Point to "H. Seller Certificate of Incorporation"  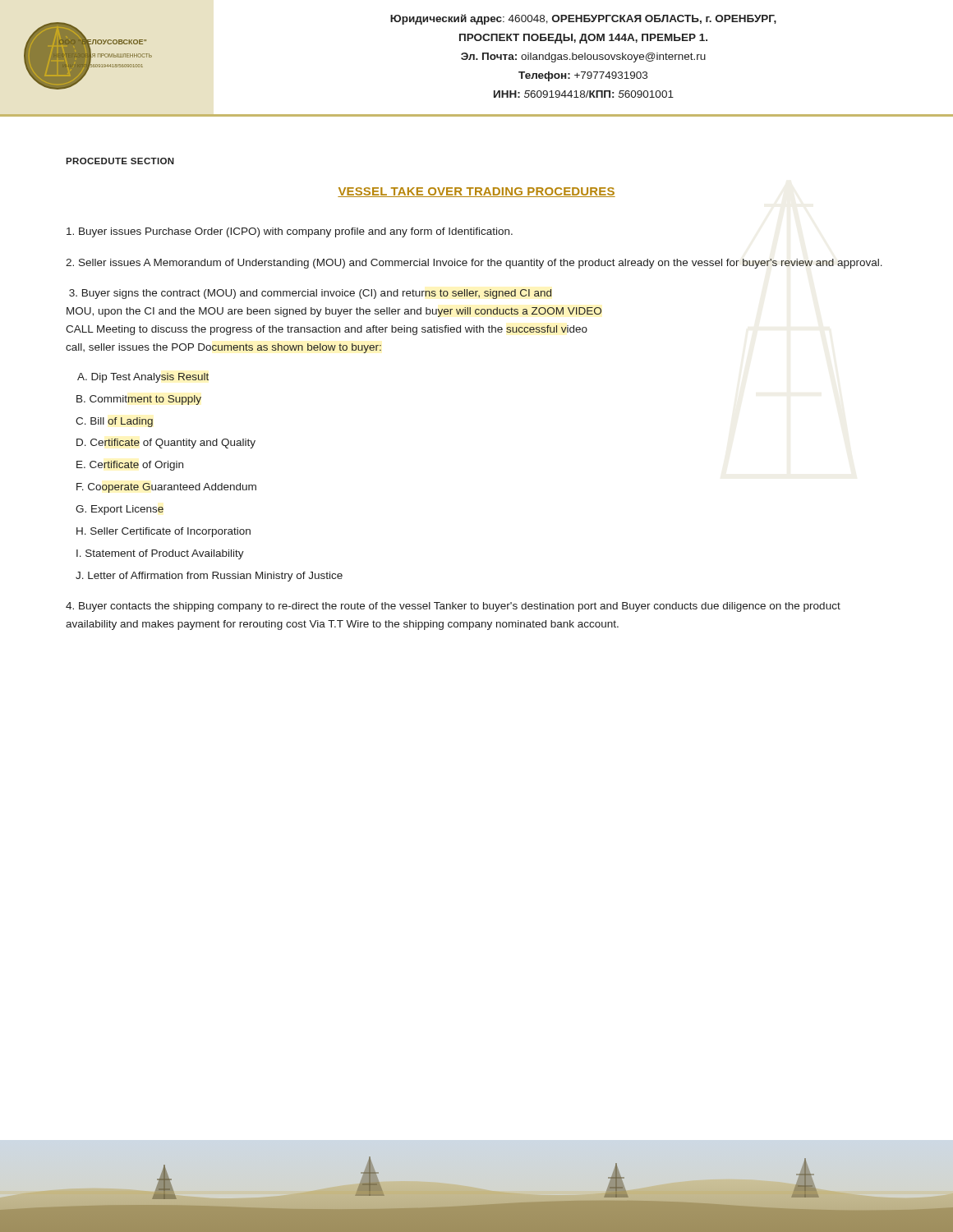tap(163, 531)
